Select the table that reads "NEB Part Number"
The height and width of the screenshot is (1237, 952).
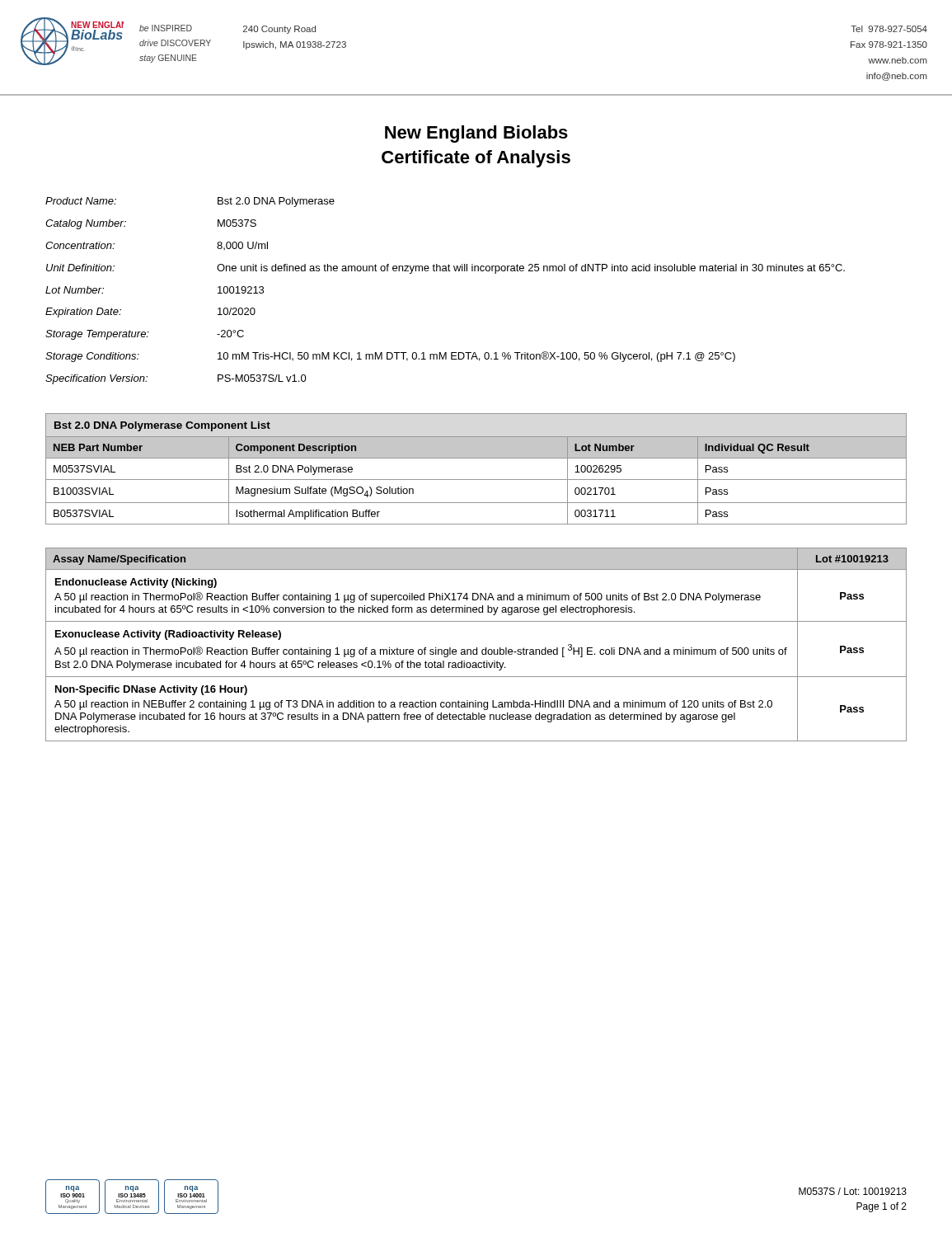[x=476, y=481]
